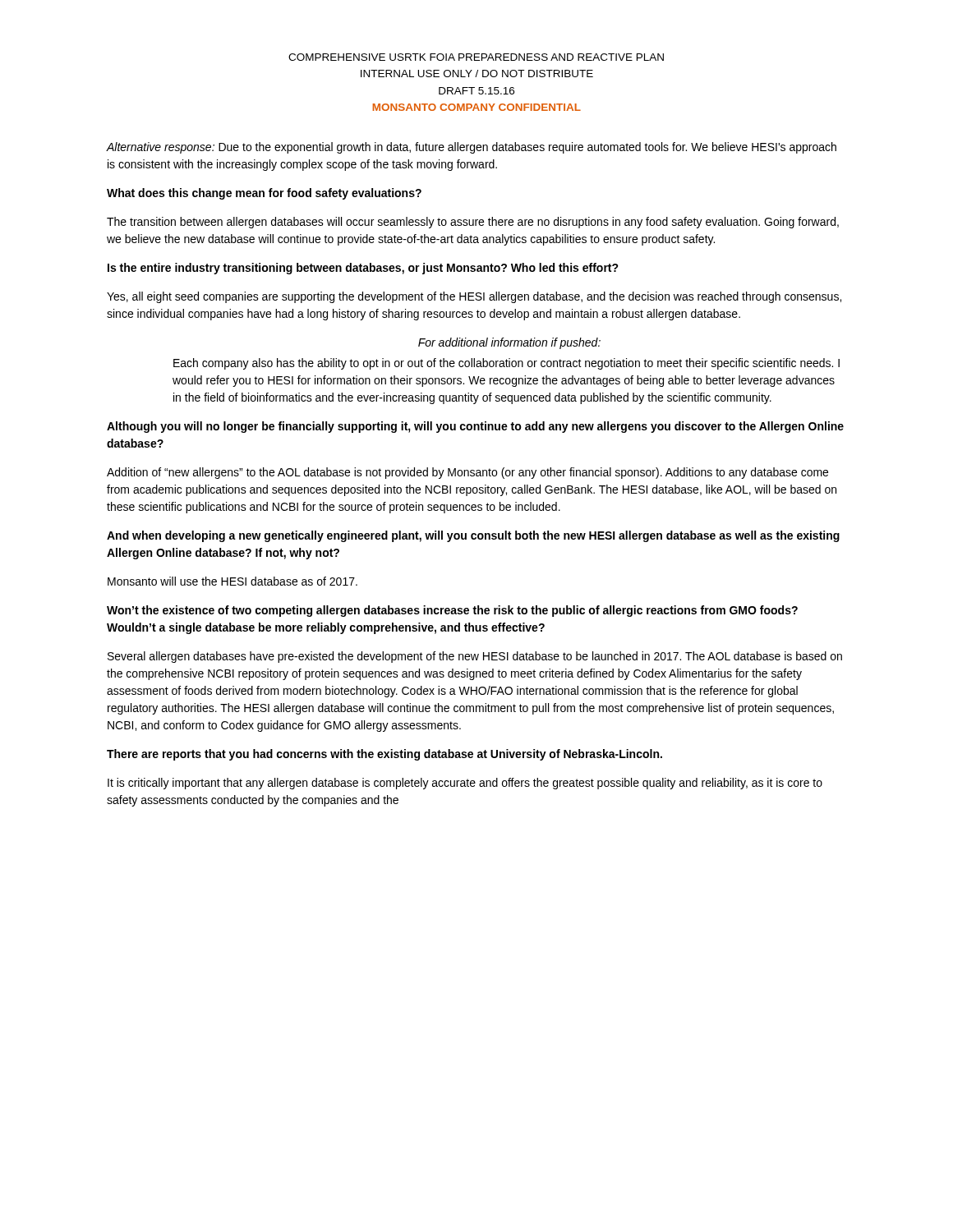The width and height of the screenshot is (953, 1232).
Task: Select the text block containing "Addition of “new allergens”"
Action: (476, 490)
